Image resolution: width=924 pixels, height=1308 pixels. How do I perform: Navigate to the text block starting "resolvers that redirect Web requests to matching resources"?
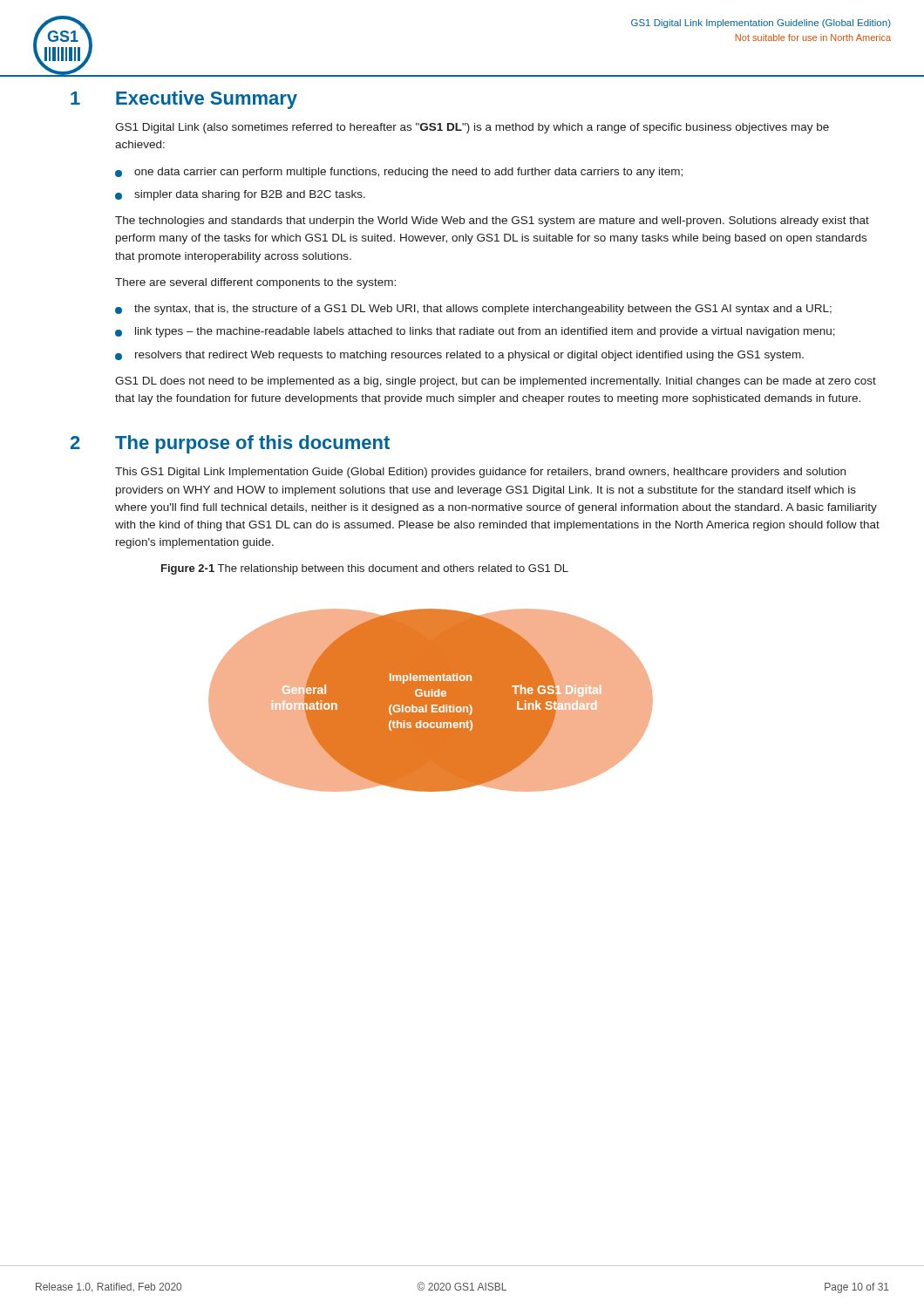click(469, 354)
